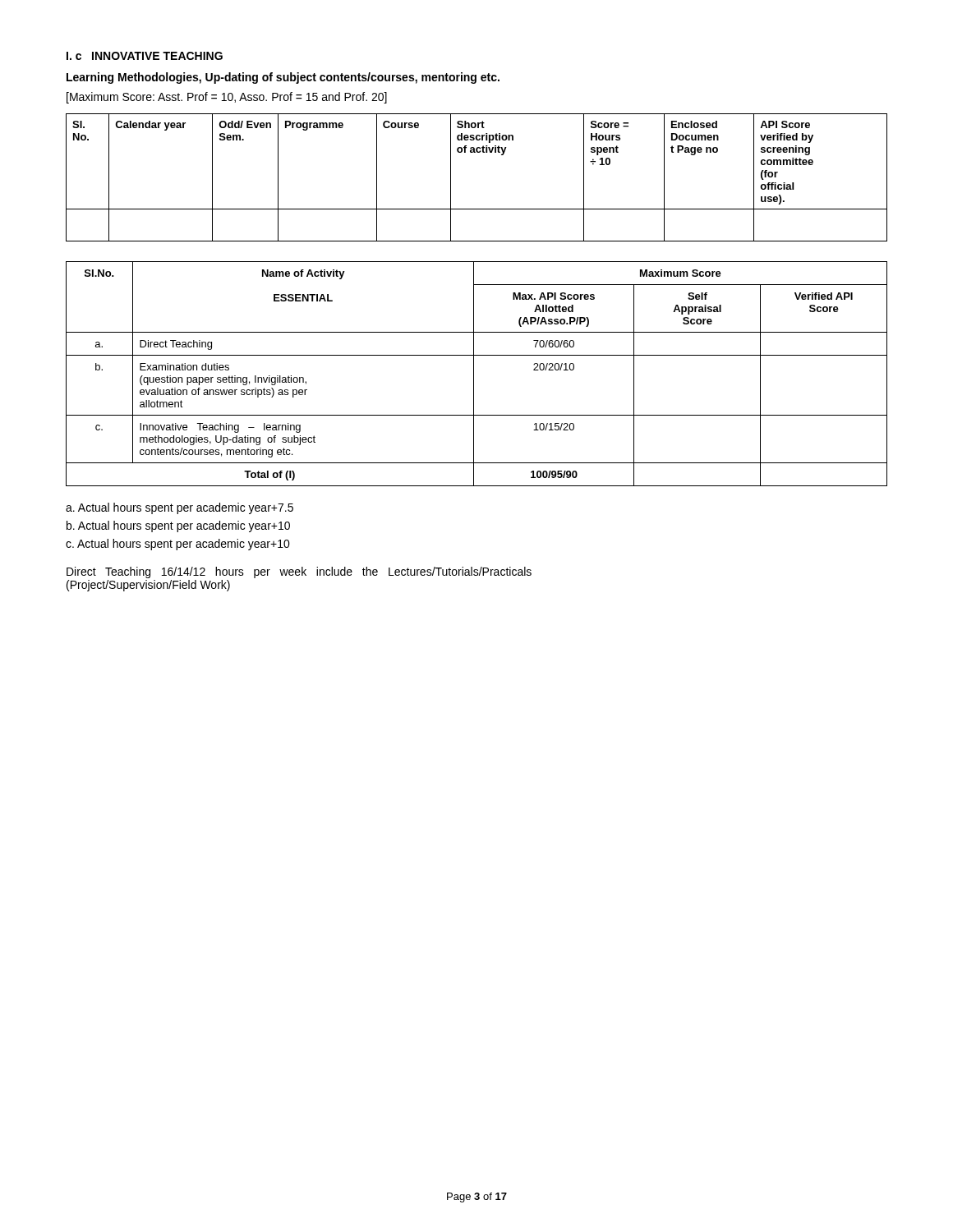953x1232 pixels.
Task: Find "b. Actual hours spent per academic year+10" on this page
Action: click(x=178, y=526)
